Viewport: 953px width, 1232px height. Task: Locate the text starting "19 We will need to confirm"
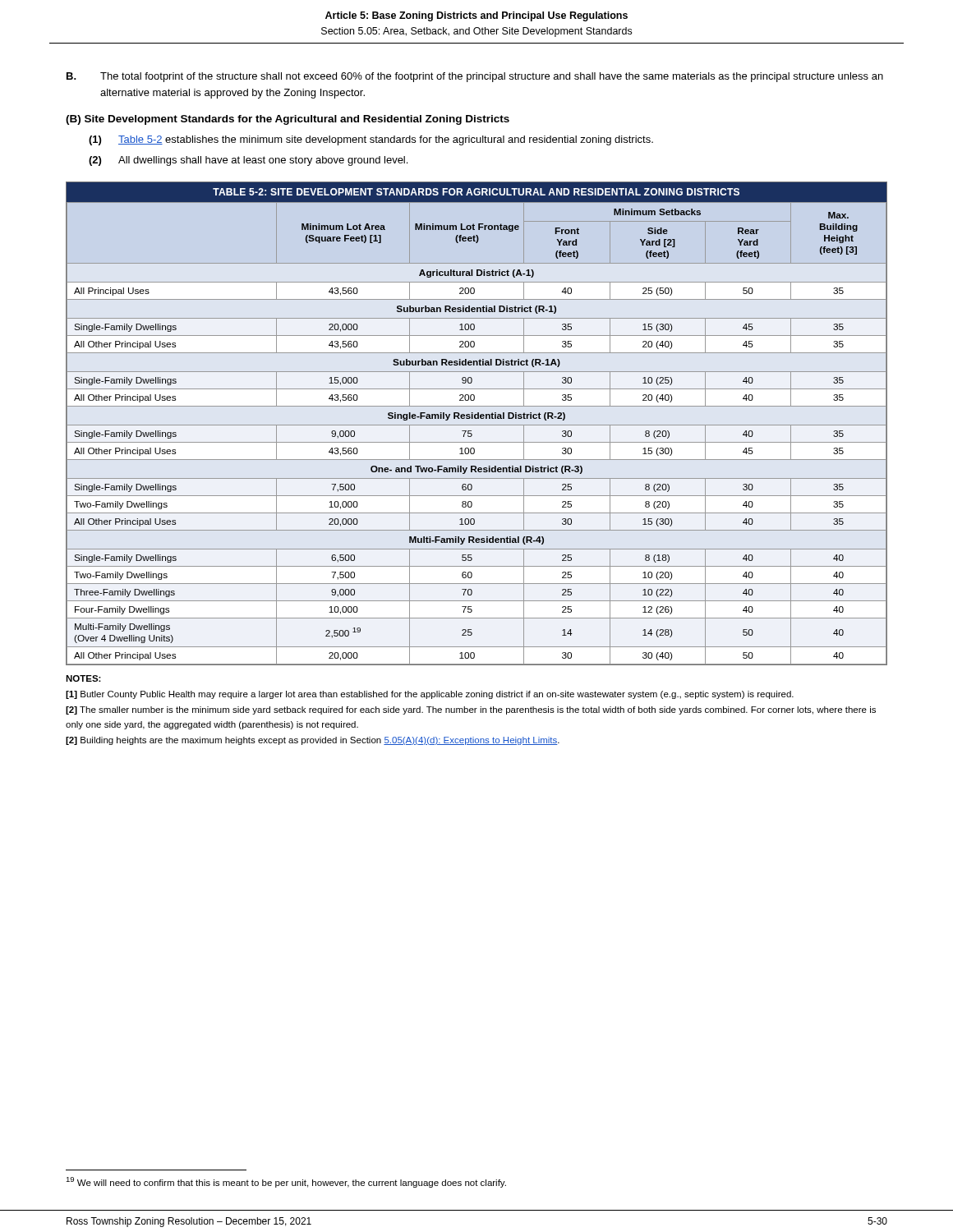286,1181
